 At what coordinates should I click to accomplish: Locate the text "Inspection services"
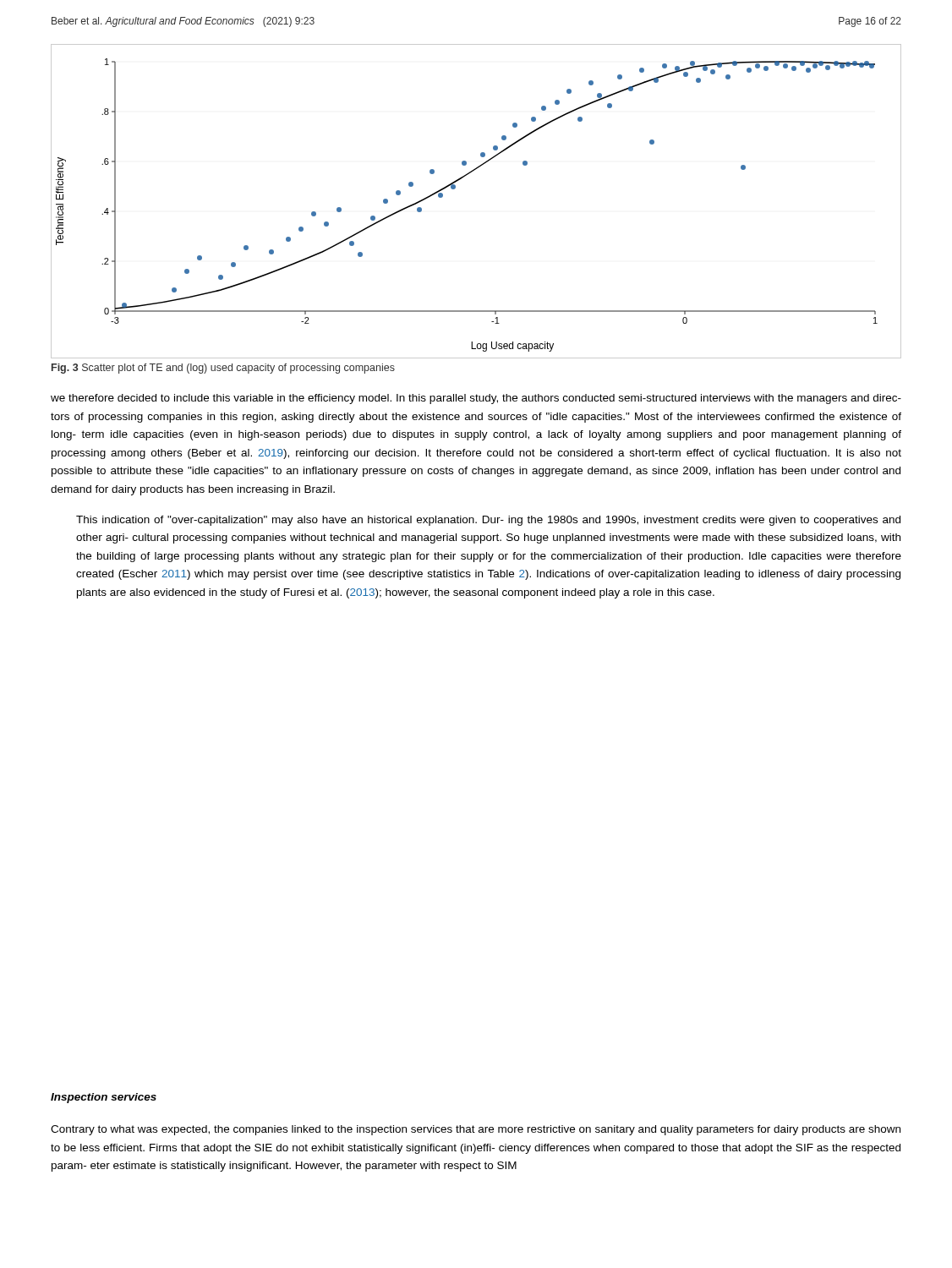tap(104, 1097)
